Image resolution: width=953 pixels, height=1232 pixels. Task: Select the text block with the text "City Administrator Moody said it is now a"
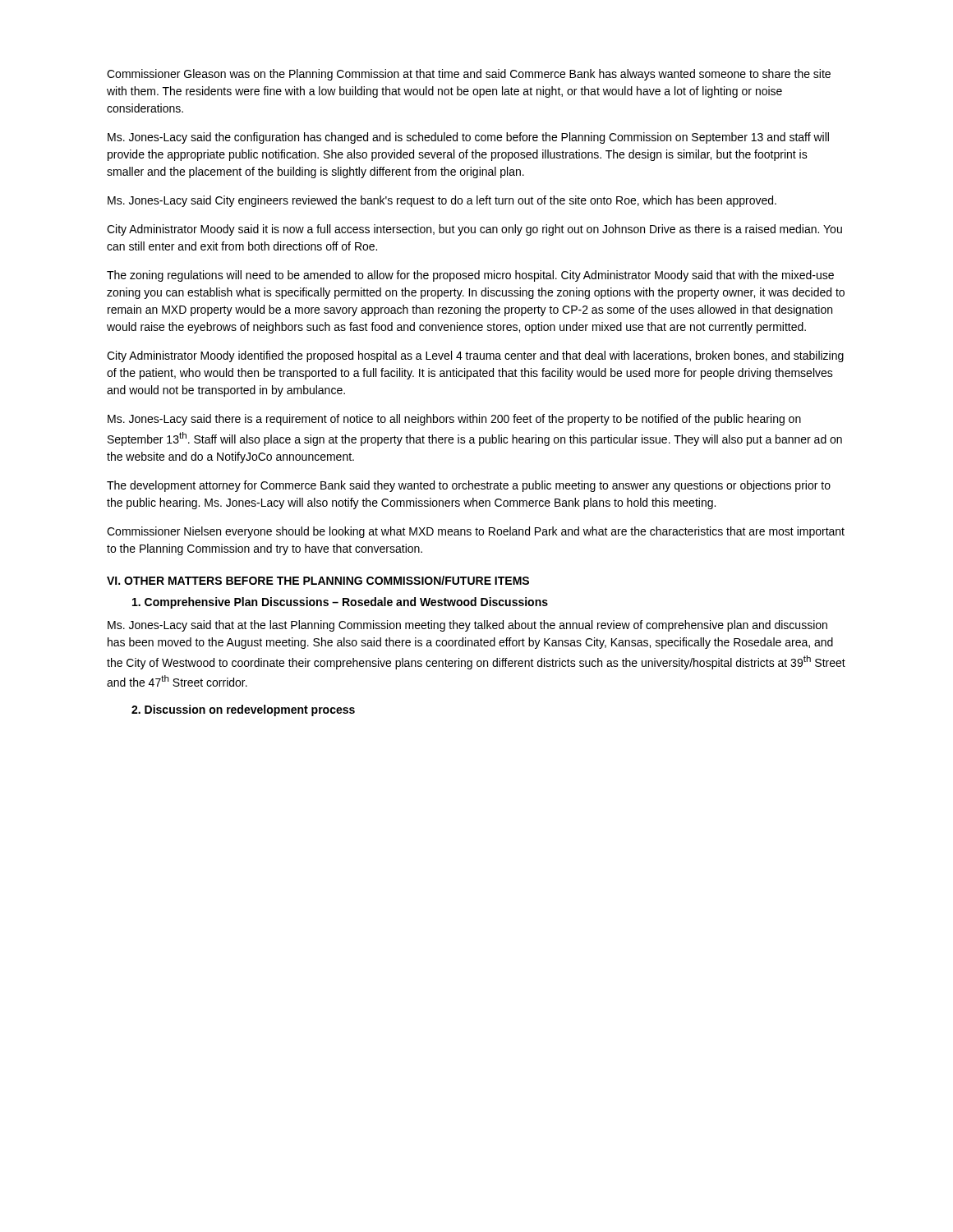tap(475, 238)
